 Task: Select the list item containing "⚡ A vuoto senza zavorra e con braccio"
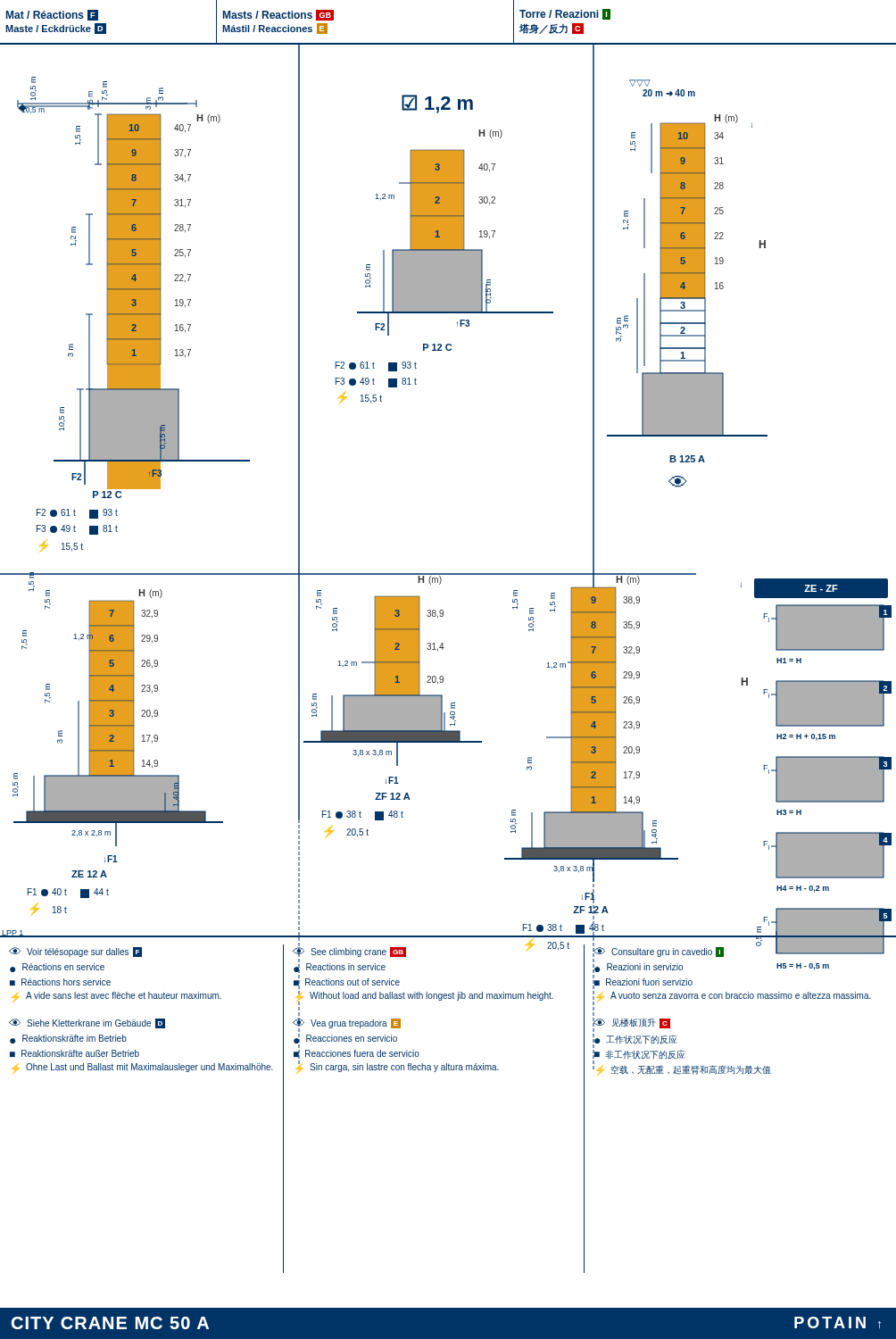pyautogui.click(x=732, y=997)
